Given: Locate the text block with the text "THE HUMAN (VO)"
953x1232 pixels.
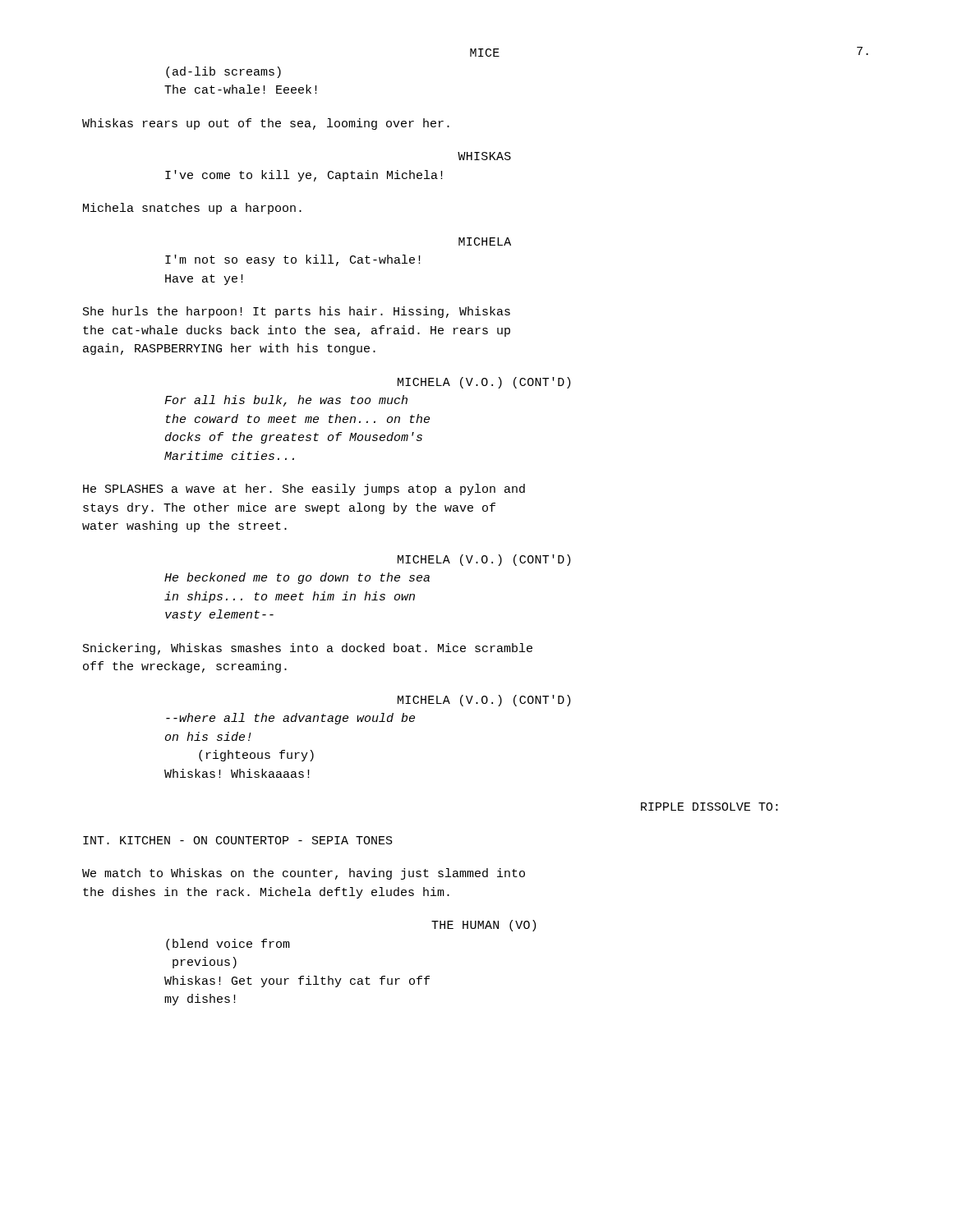Looking at the screenshot, I should click(484, 926).
